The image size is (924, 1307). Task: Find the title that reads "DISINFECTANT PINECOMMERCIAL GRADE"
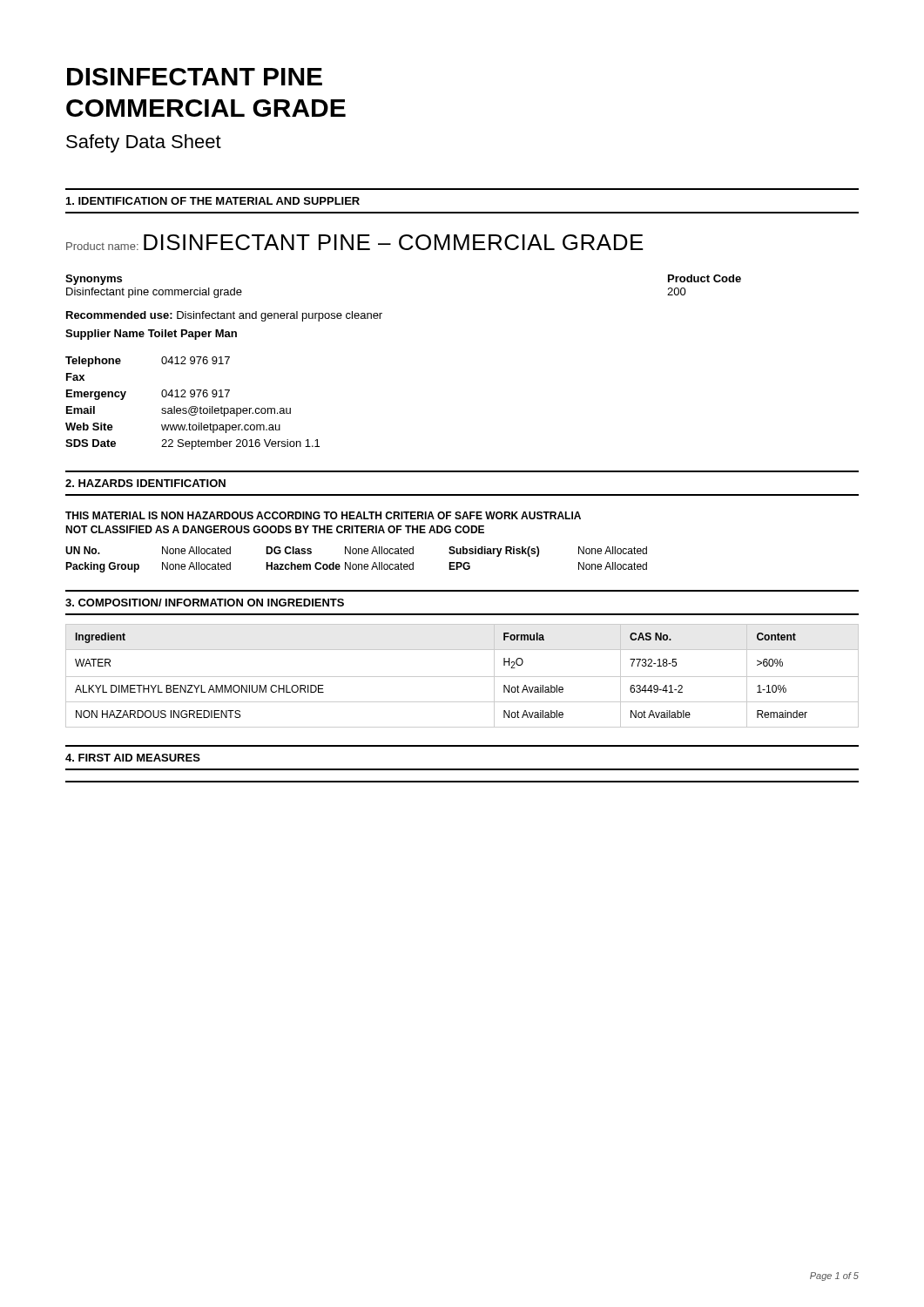point(195,77)
